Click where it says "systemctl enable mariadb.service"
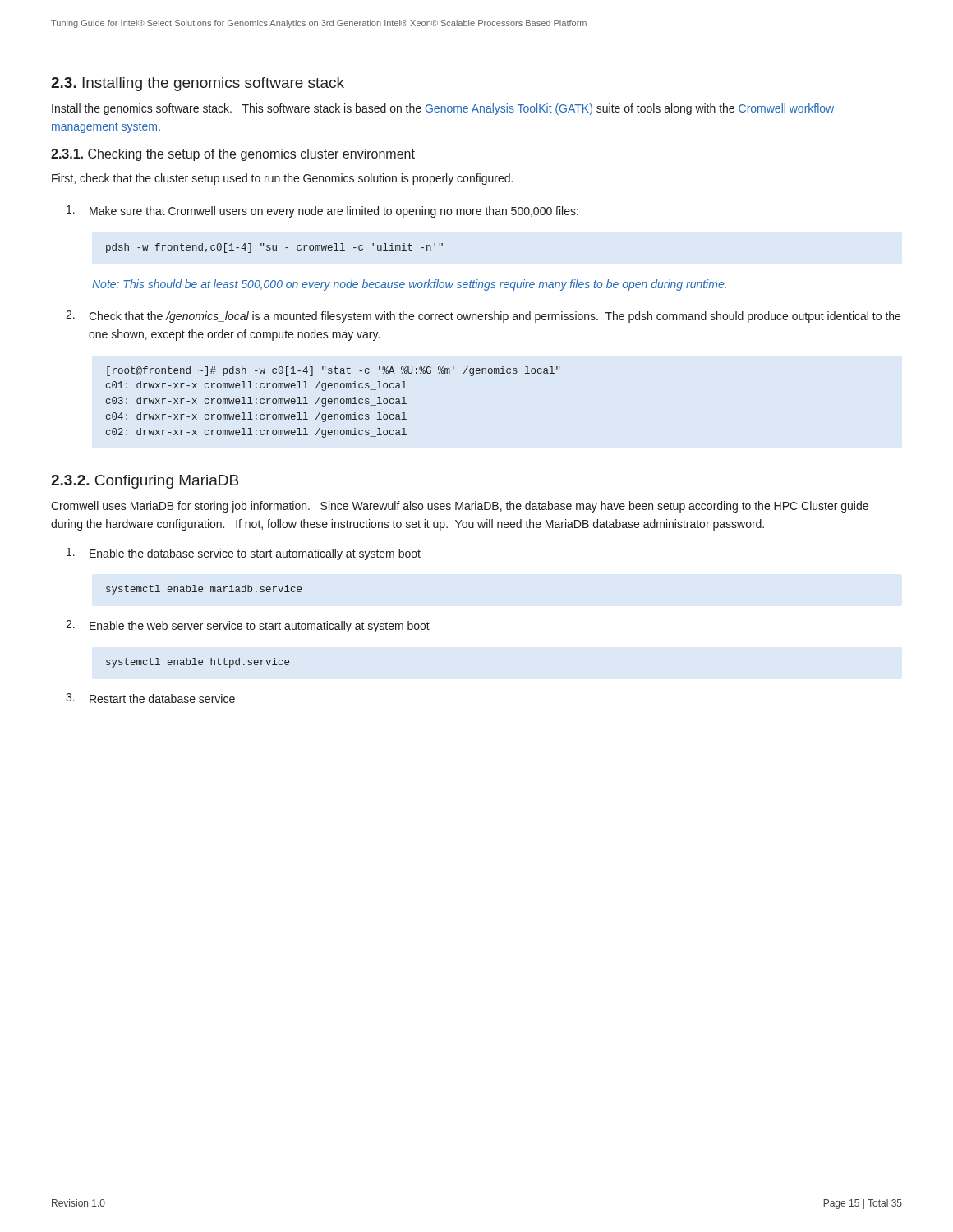The width and height of the screenshot is (953, 1232). [204, 590]
